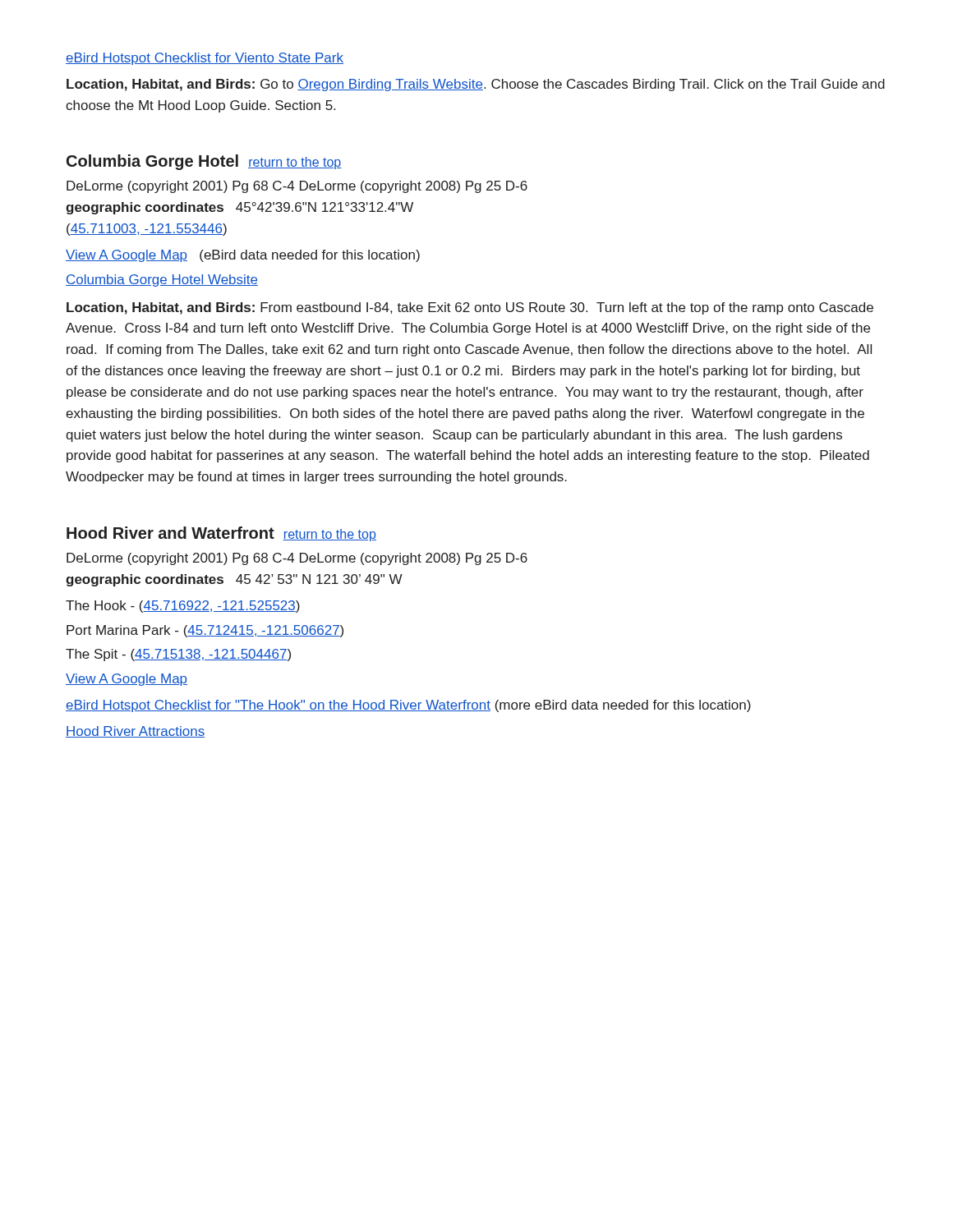Locate the block of text that opens with "eBird Hotspot Checklist for Viento State"
This screenshot has width=953, height=1232.
pyautogui.click(x=205, y=58)
